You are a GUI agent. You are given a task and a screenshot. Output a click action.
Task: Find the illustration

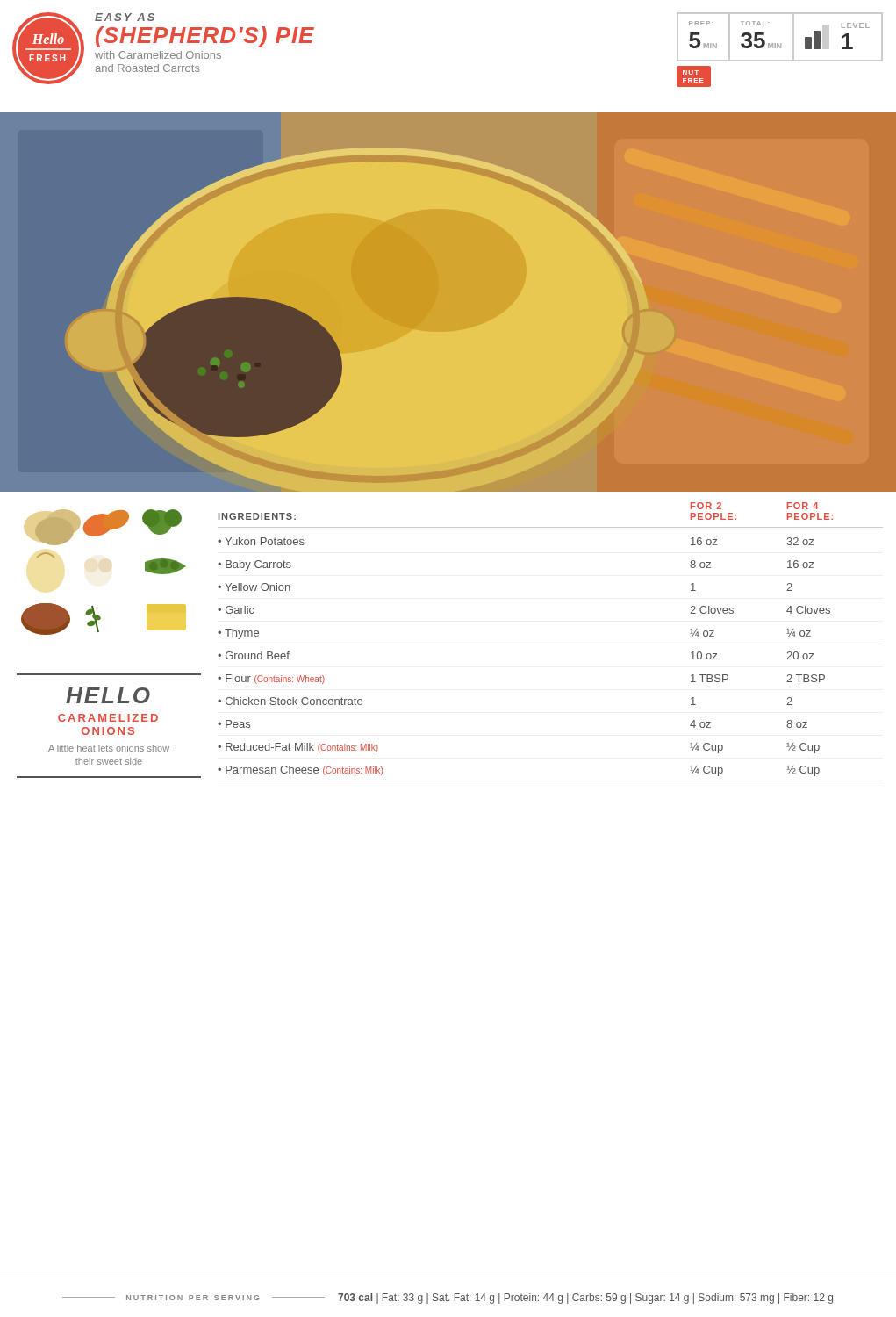pos(109,885)
